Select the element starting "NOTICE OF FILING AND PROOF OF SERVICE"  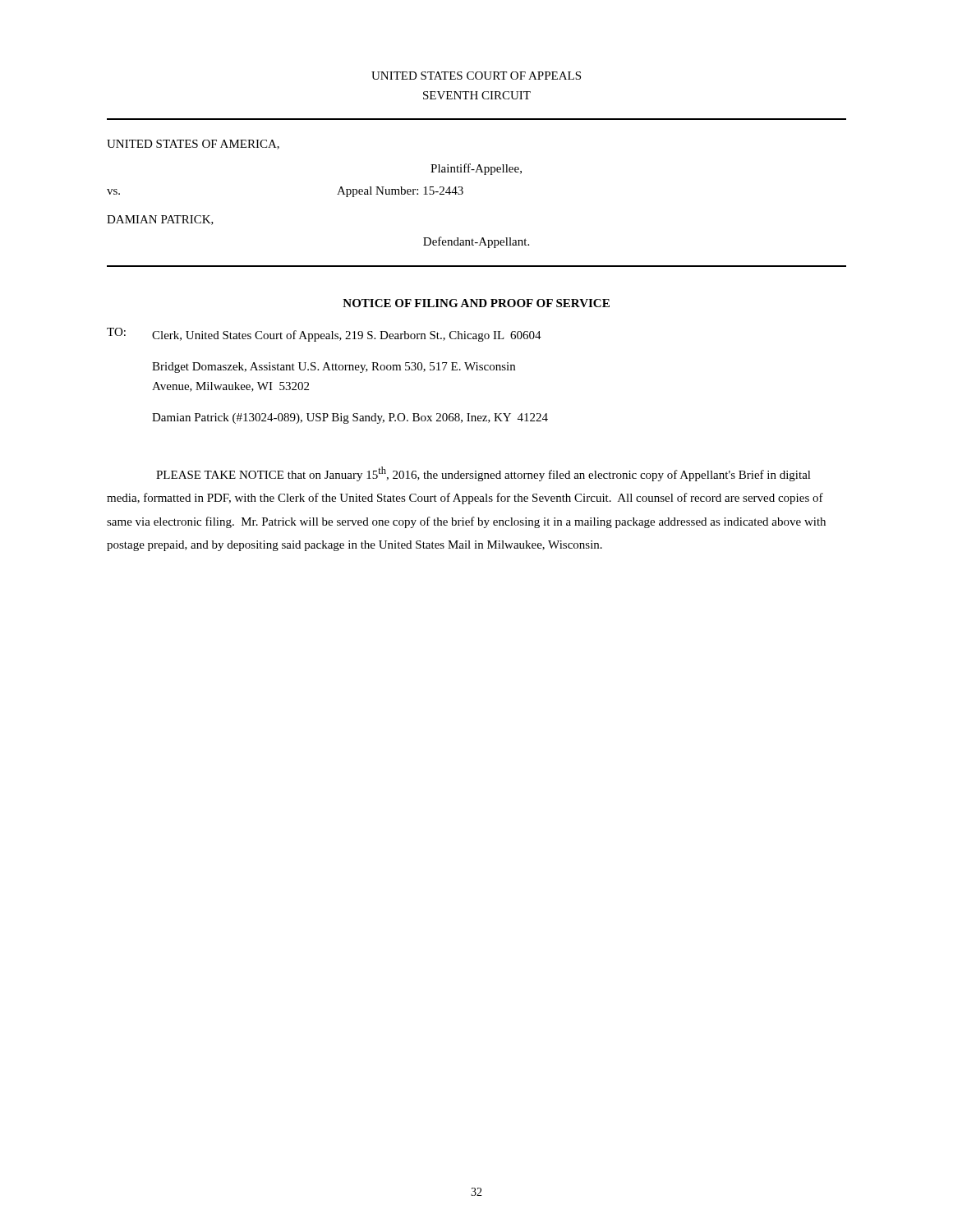pos(476,303)
